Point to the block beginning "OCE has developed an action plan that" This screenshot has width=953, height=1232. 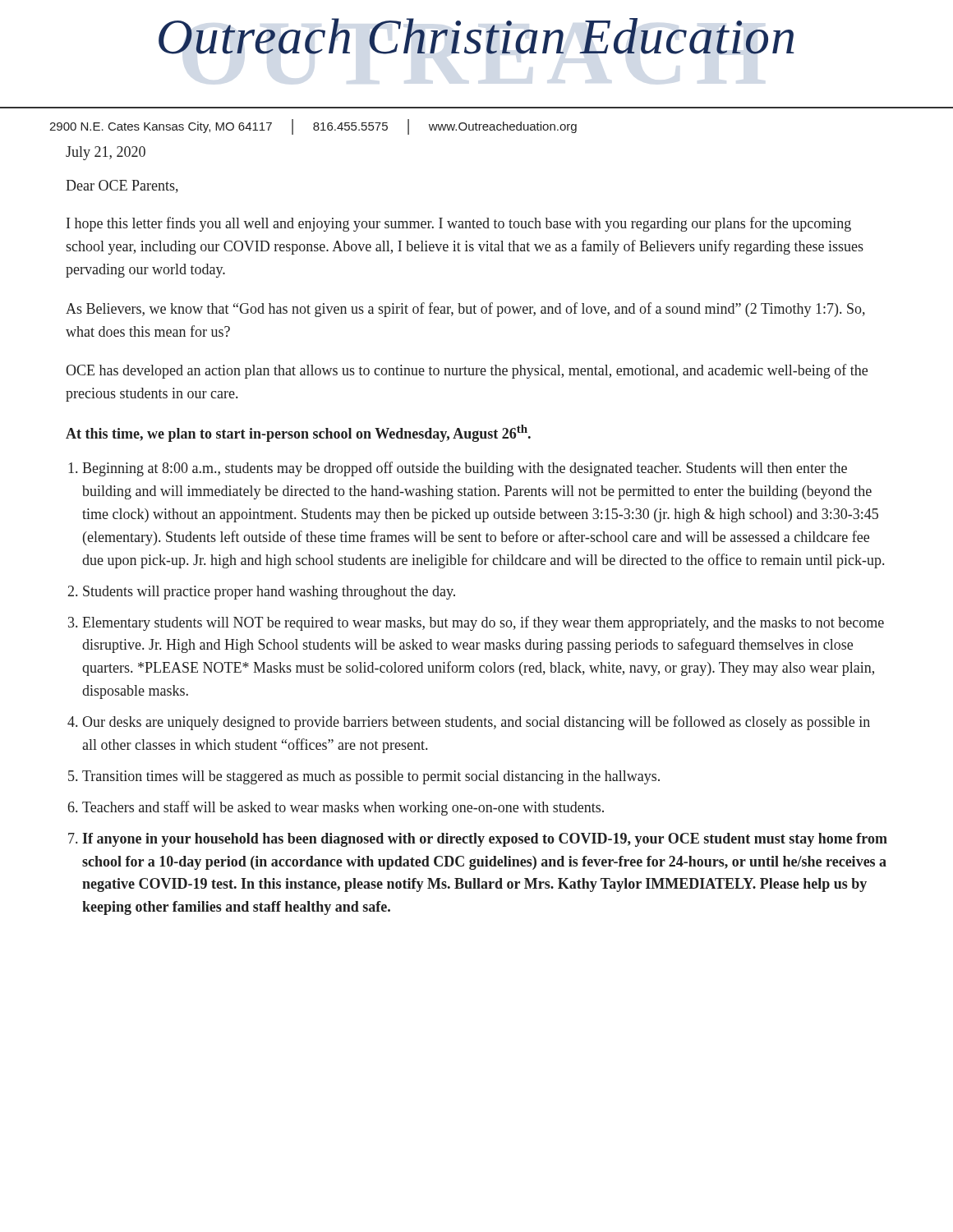click(467, 382)
